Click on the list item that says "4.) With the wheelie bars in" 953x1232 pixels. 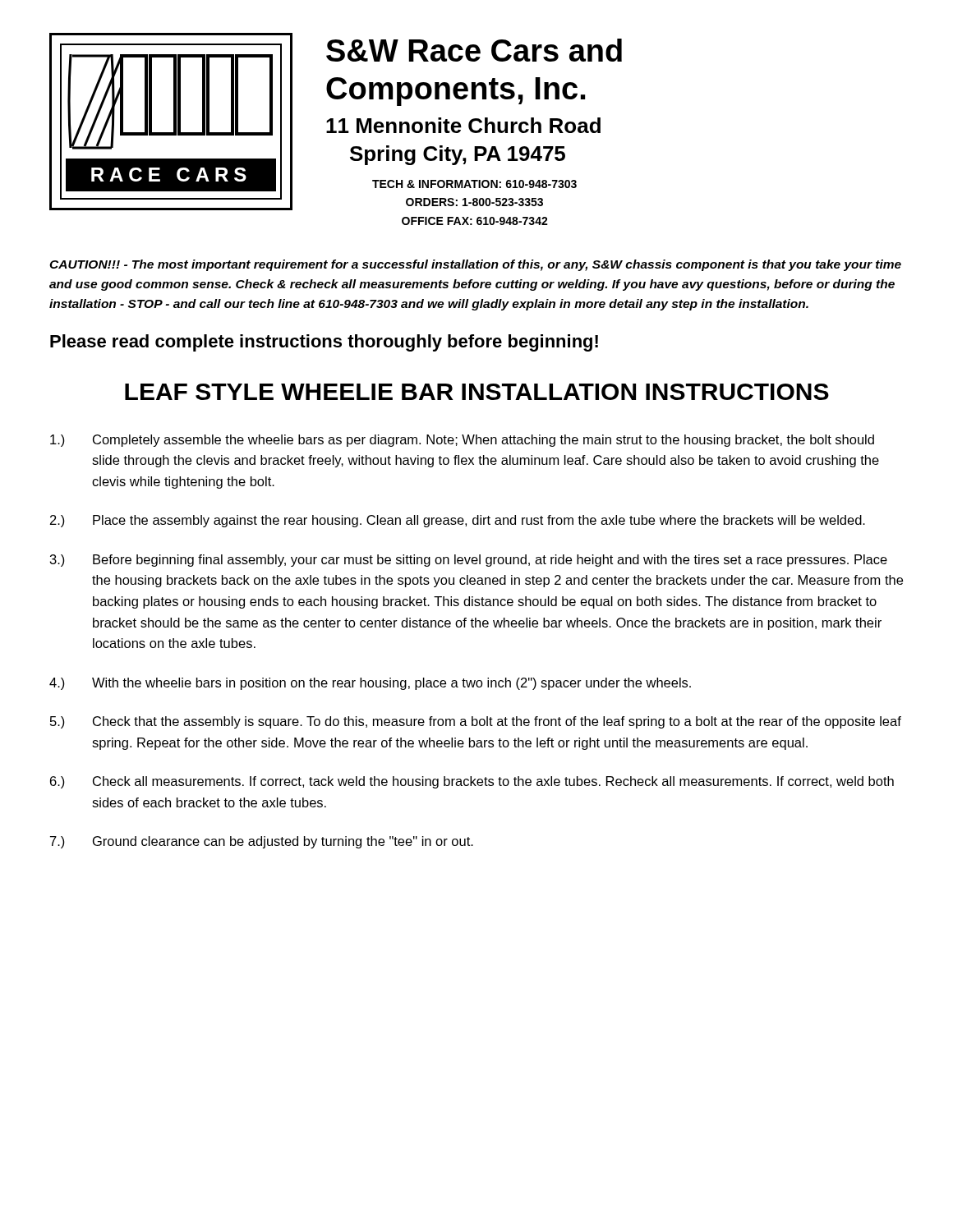tap(476, 683)
